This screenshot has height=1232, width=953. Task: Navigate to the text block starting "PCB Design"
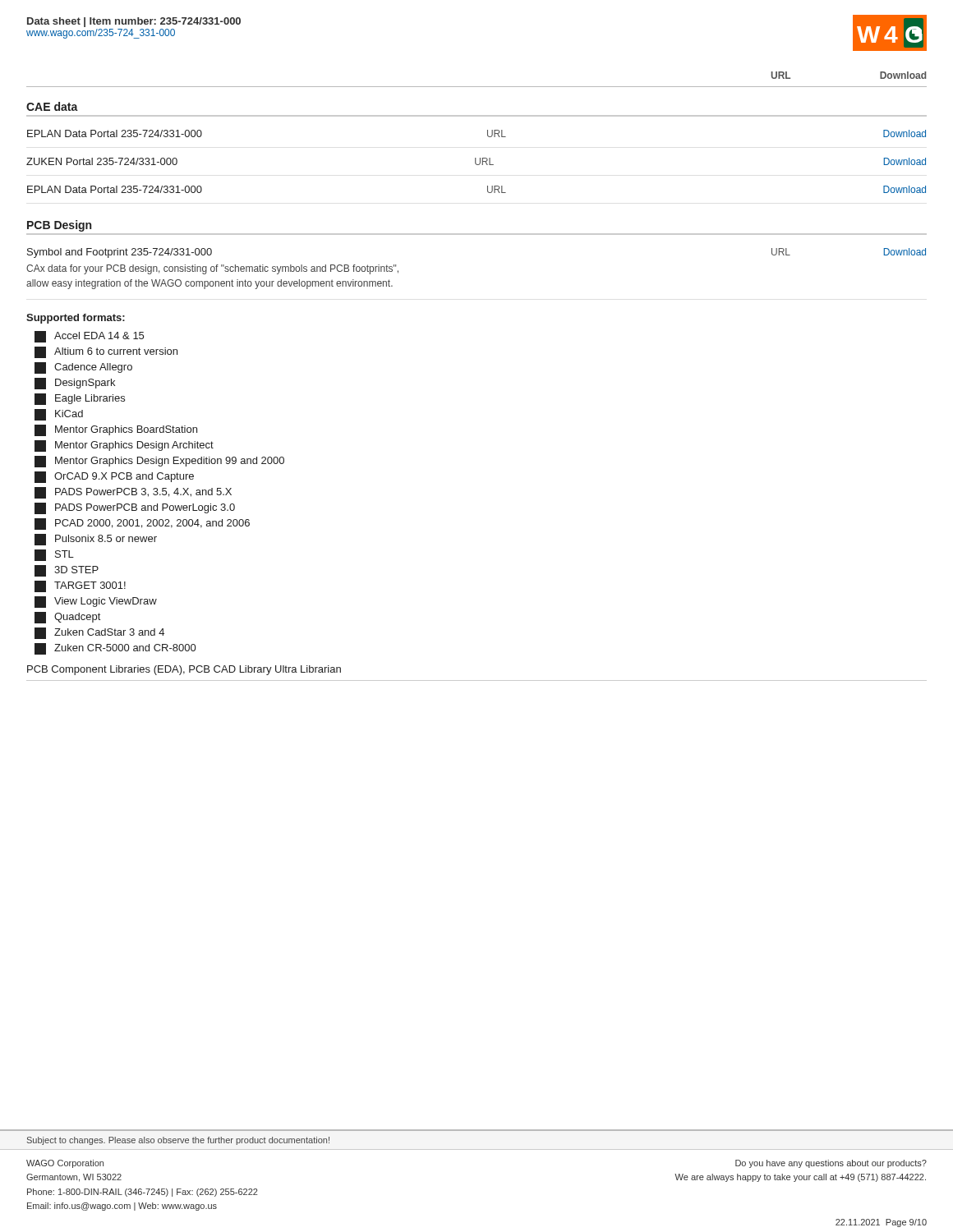tap(59, 225)
